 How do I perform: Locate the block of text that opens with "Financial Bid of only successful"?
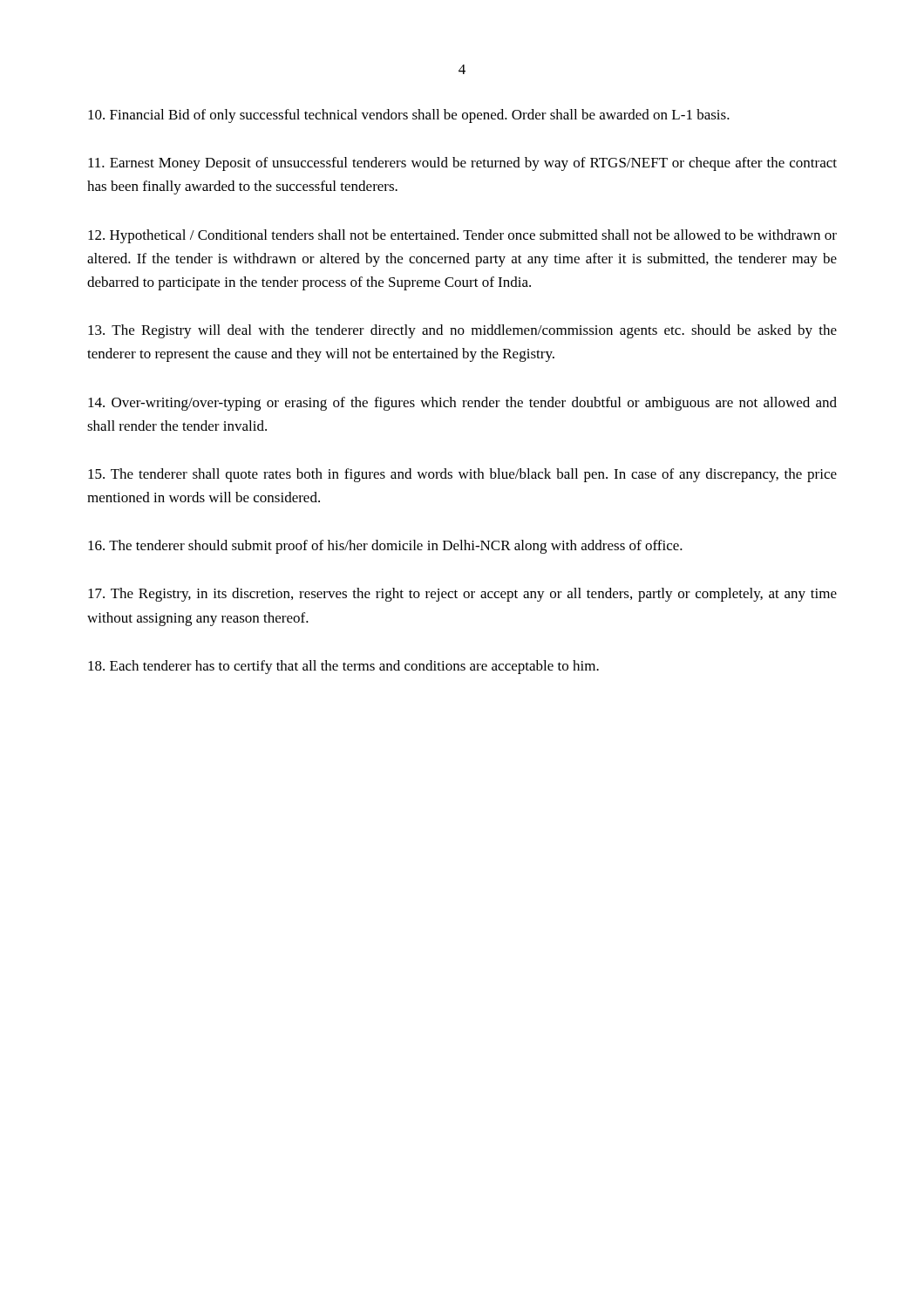(409, 115)
